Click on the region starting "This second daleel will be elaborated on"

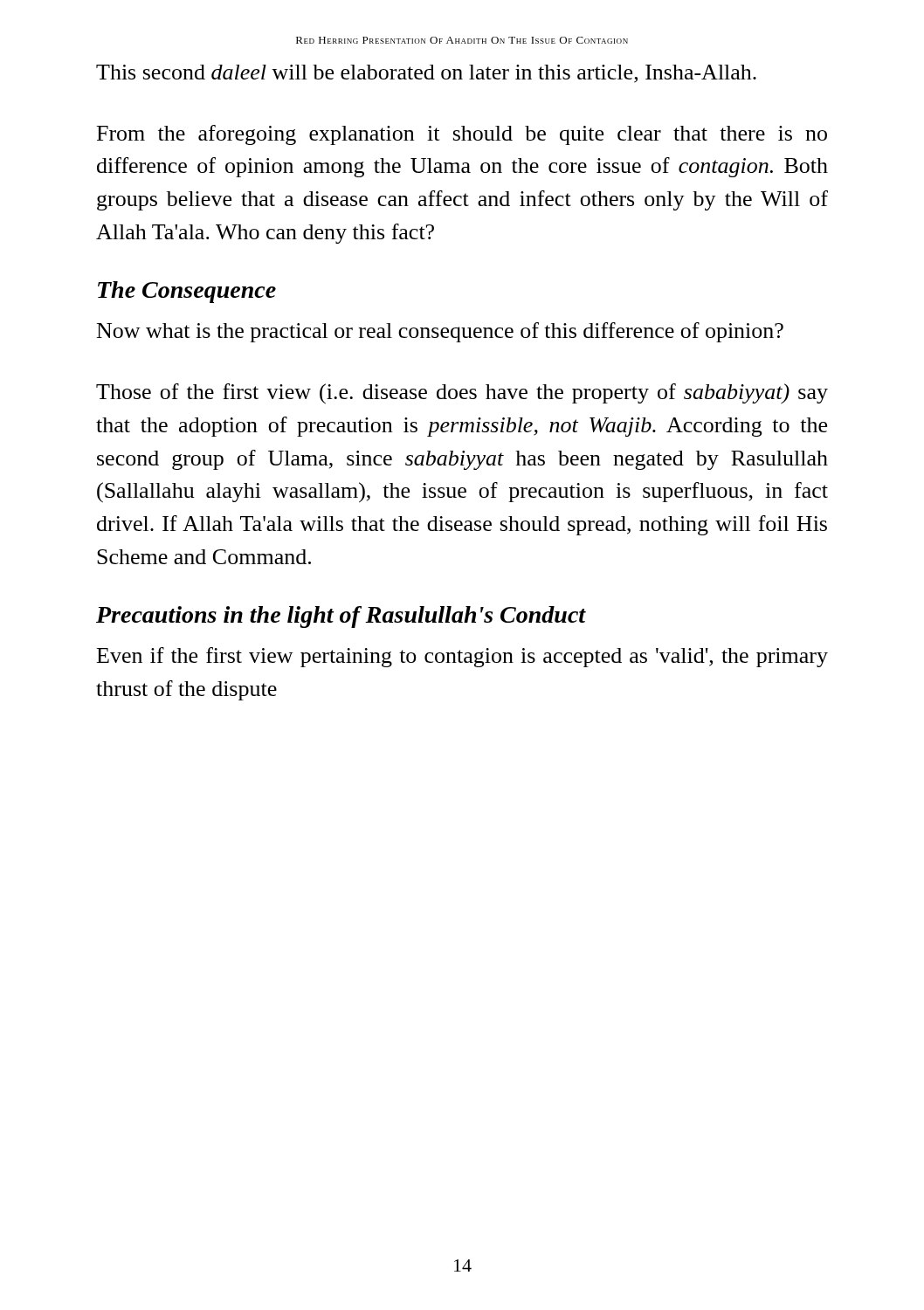pos(427,72)
